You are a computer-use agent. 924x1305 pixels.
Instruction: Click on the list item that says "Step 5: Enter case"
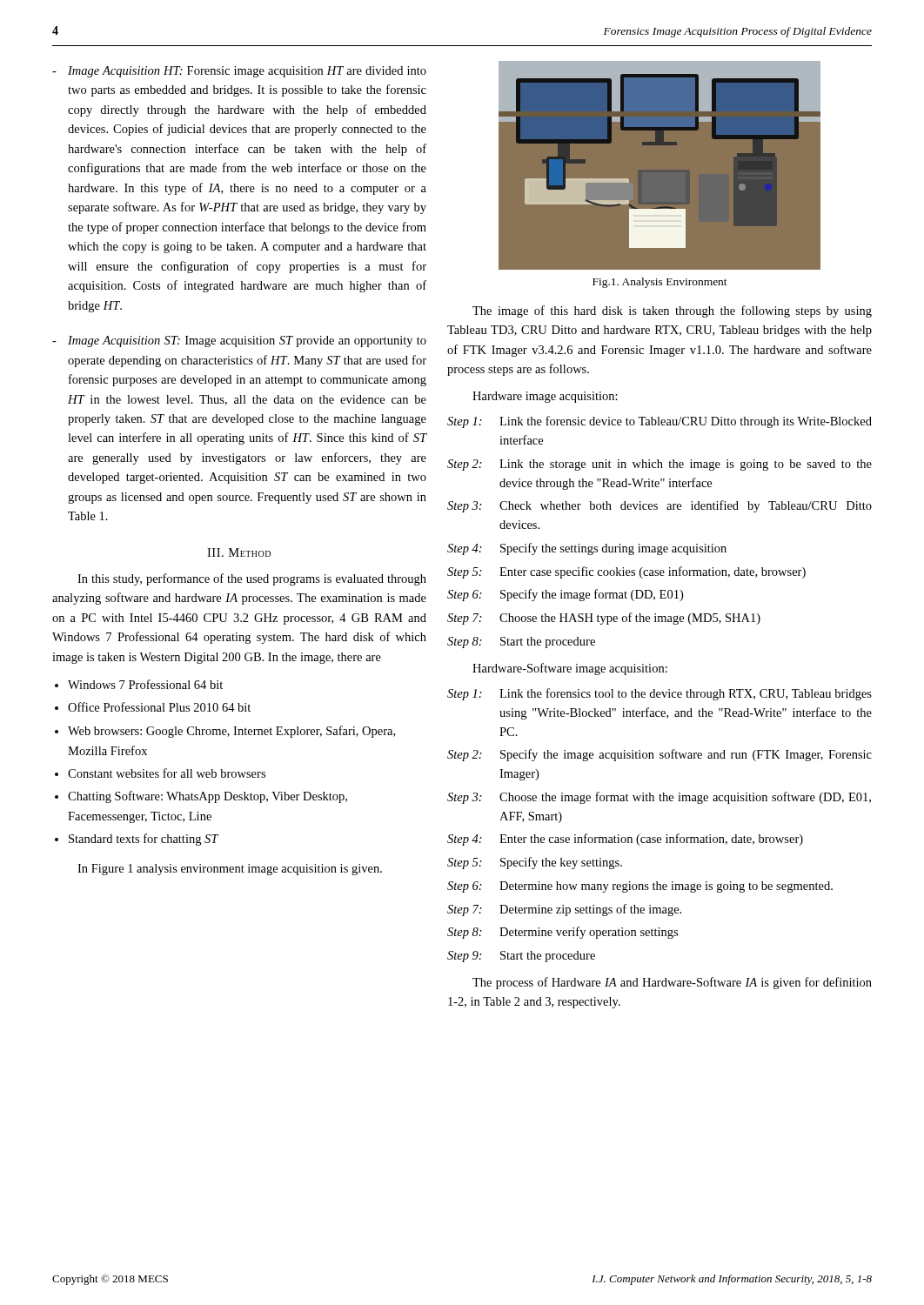click(x=660, y=572)
